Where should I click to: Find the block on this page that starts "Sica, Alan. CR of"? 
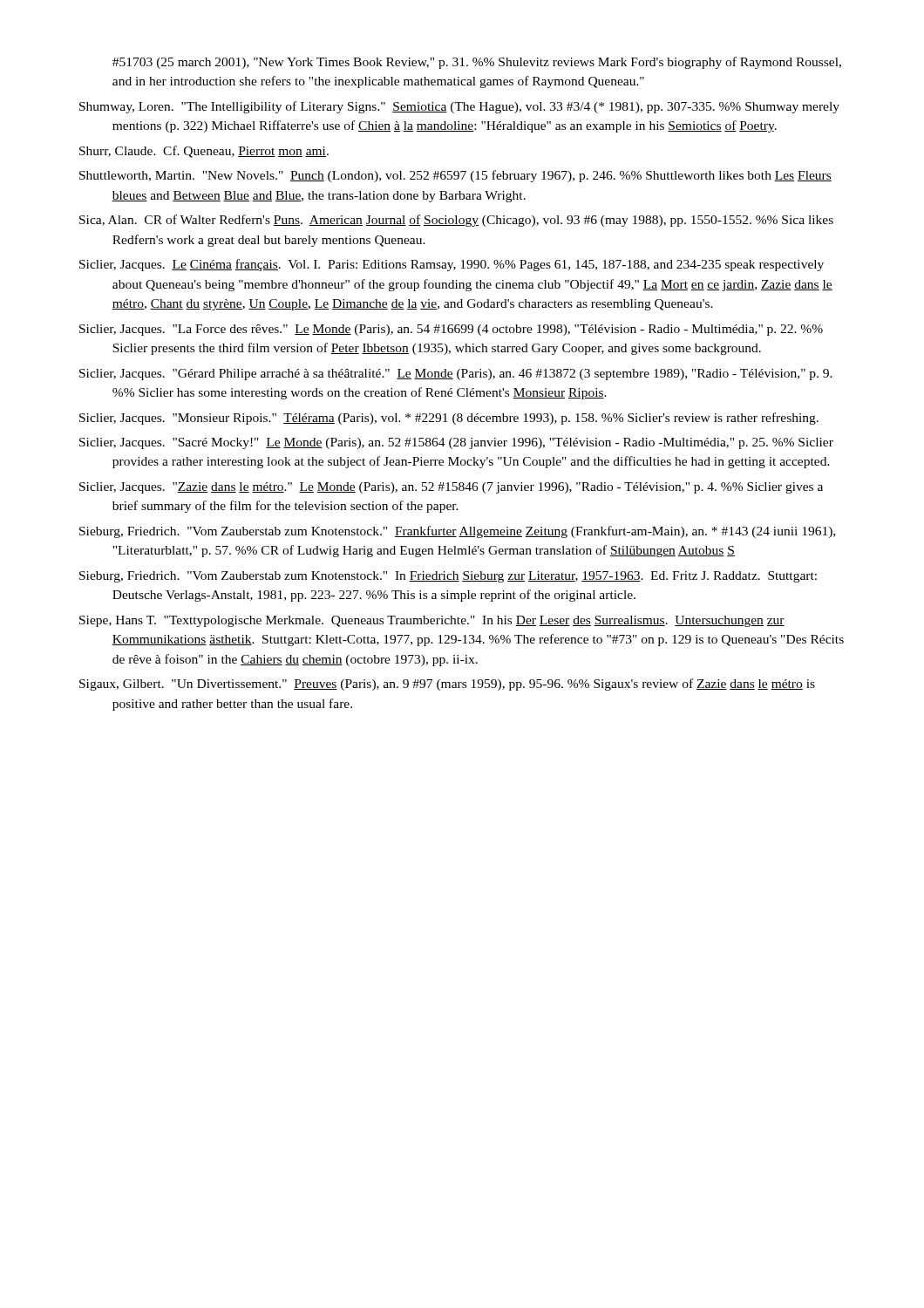456,229
